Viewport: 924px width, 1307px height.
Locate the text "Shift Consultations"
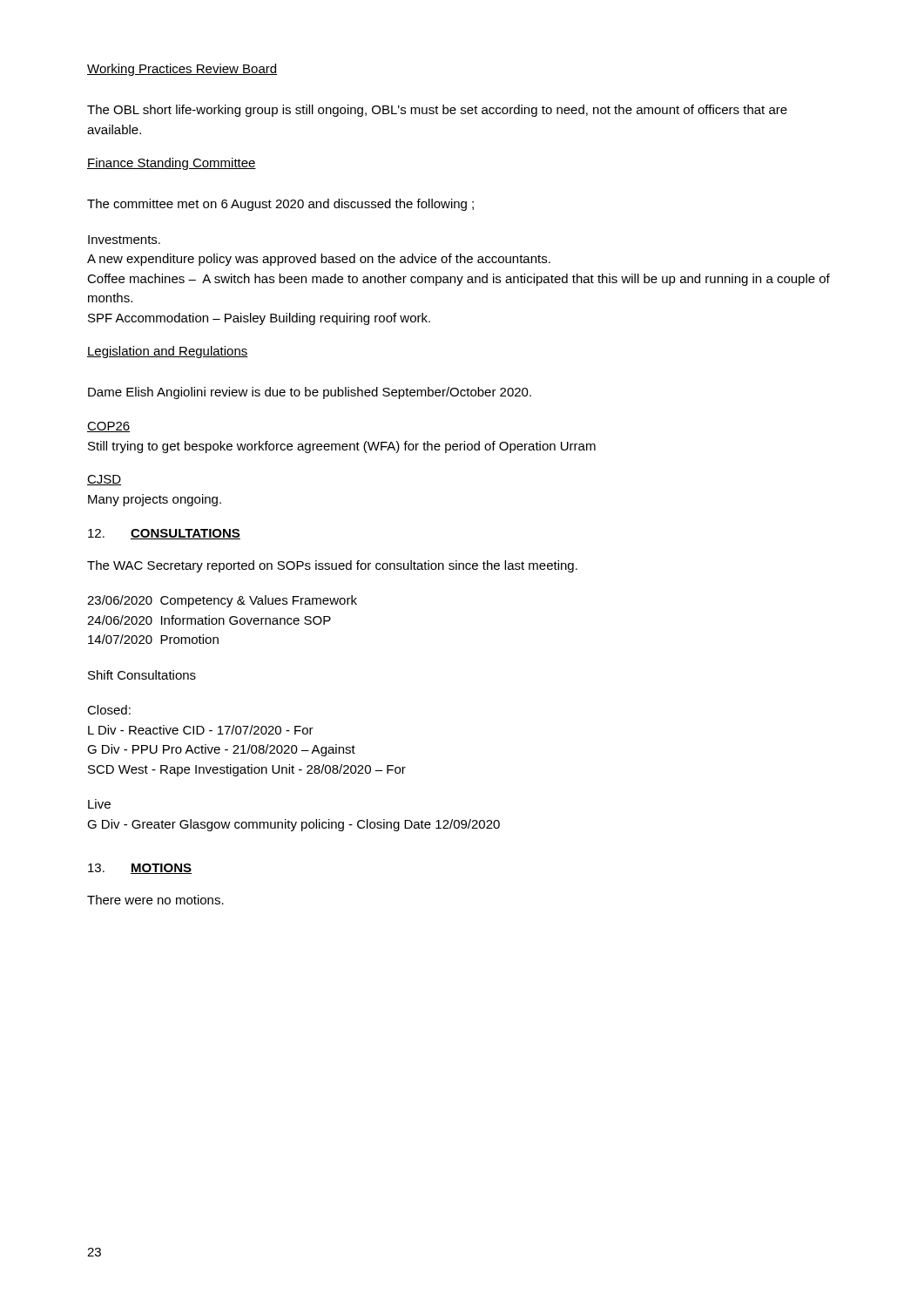pyautogui.click(x=142, y=675)
